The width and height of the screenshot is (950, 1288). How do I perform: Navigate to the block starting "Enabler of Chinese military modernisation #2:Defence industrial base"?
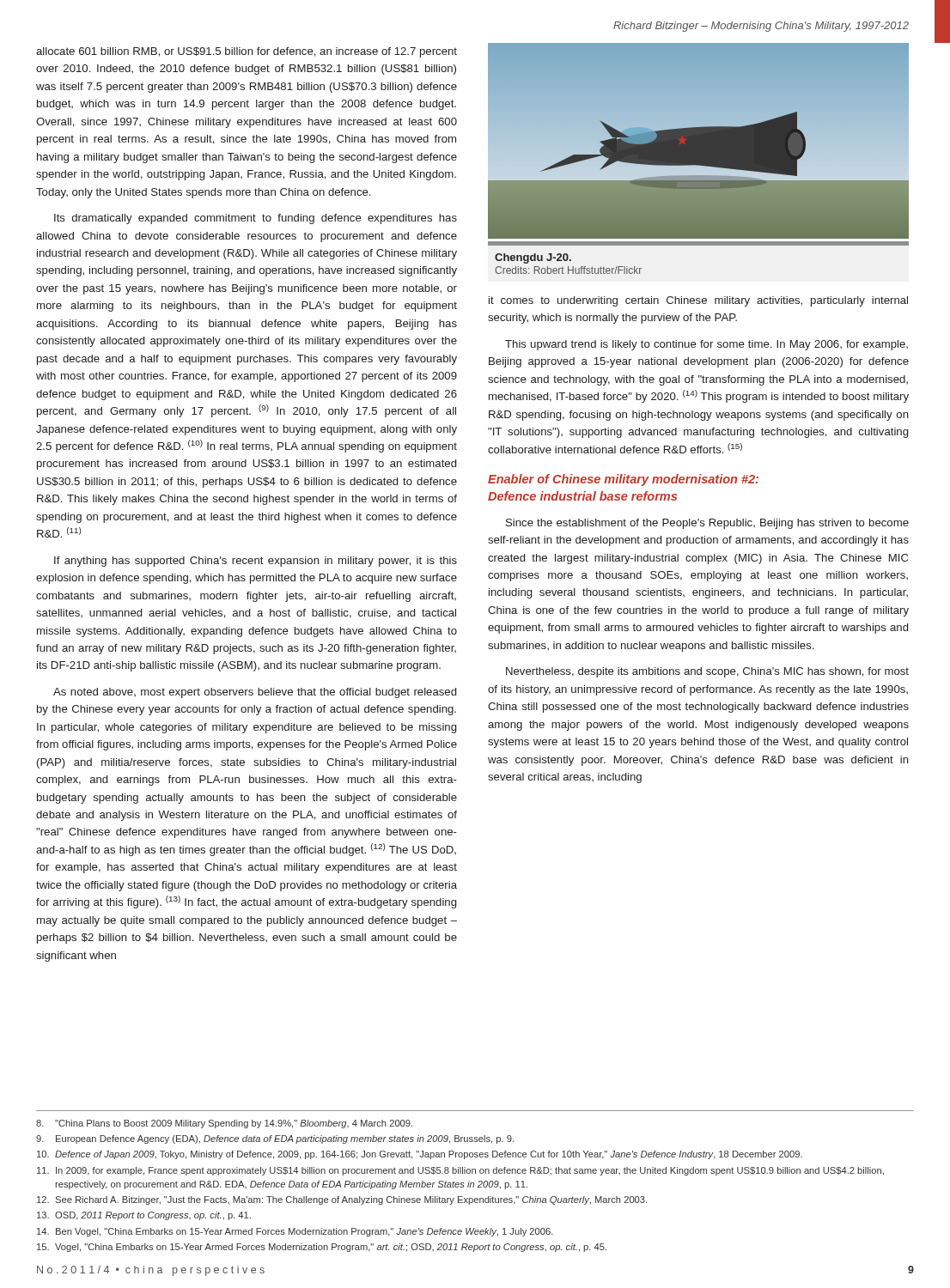624,488
